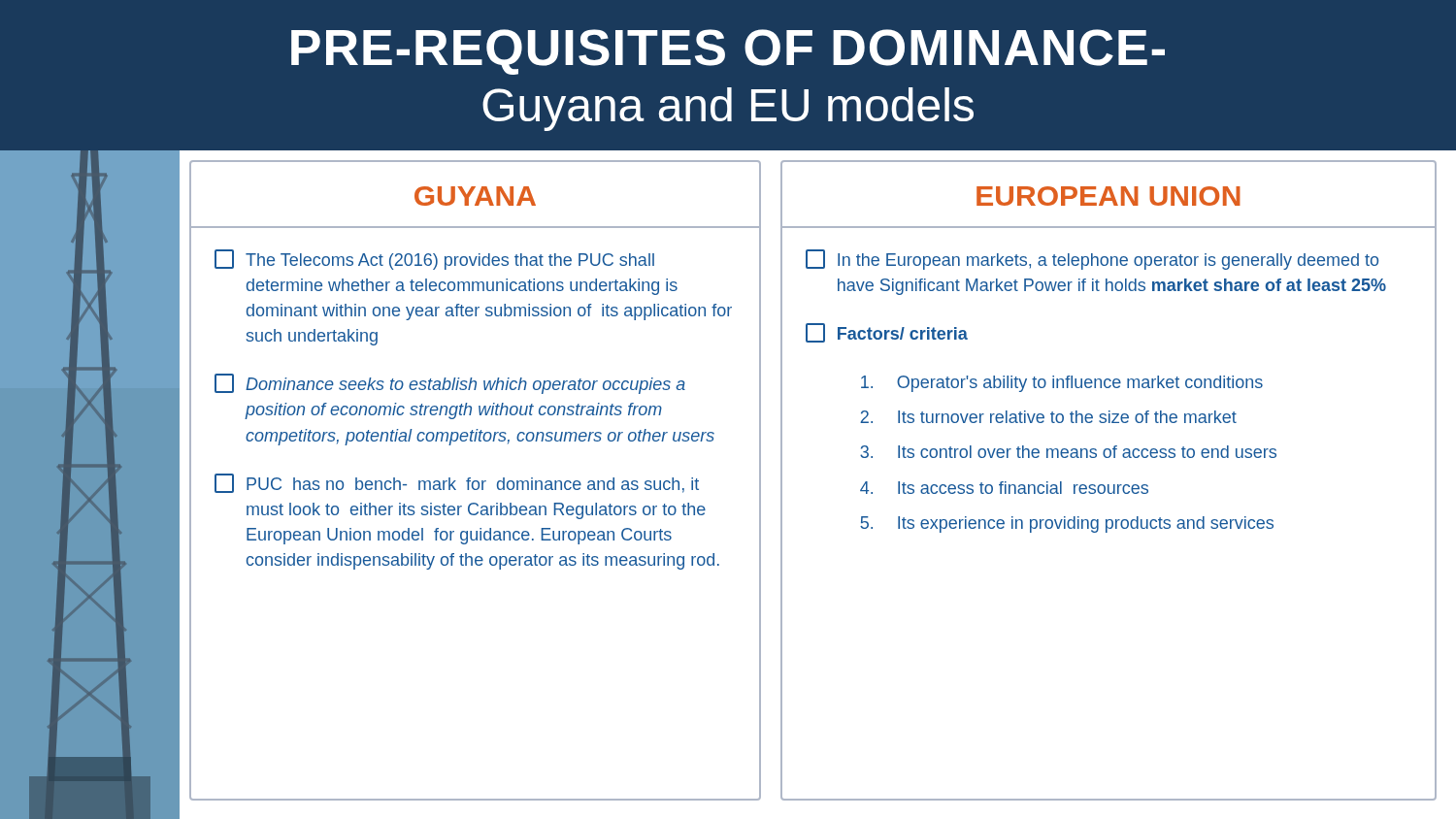
Task: Point to the text block starting "PUC has no bench- mark for"
Action: (x=475, y=522)
